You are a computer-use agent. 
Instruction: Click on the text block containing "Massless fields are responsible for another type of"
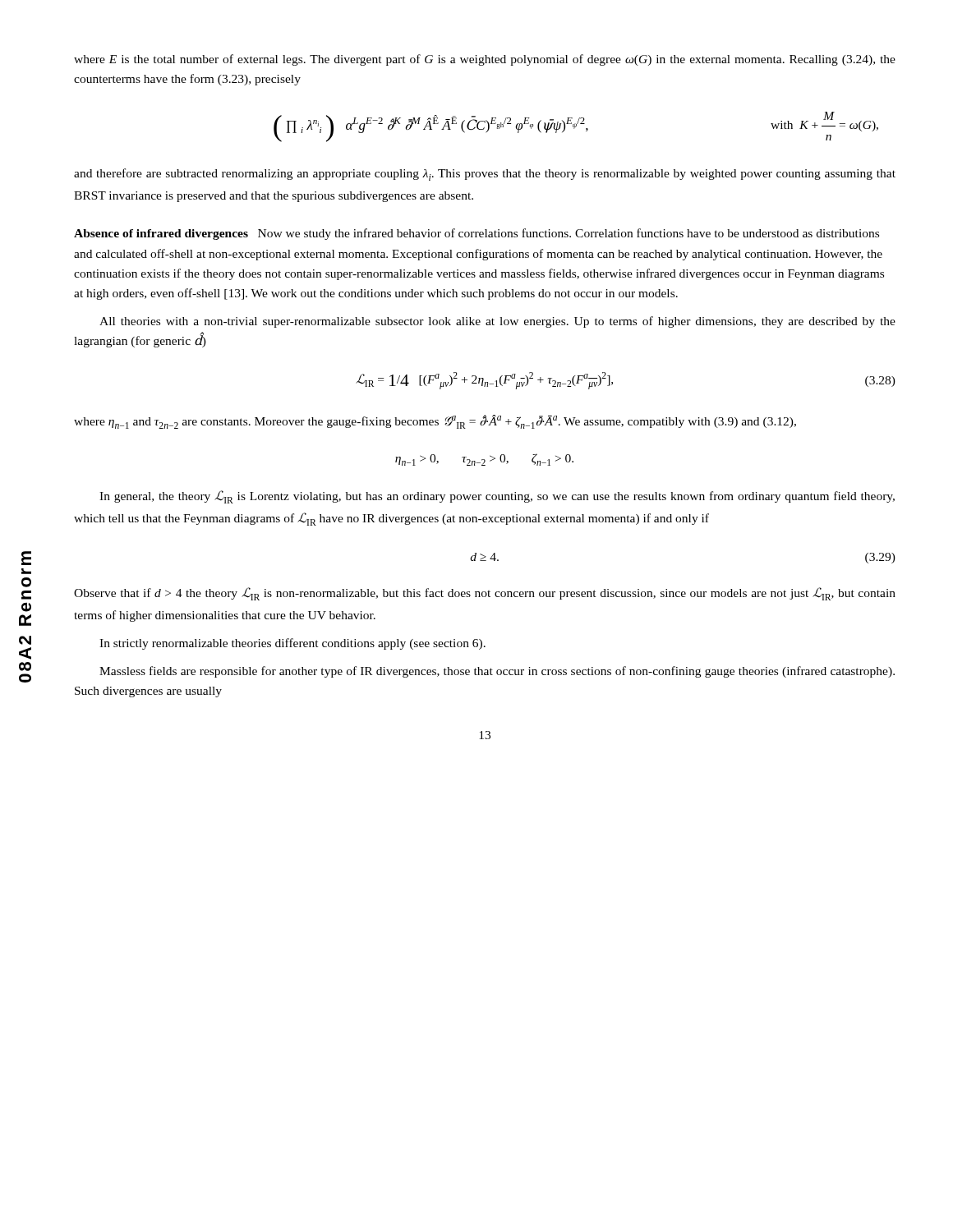point(485,680)
